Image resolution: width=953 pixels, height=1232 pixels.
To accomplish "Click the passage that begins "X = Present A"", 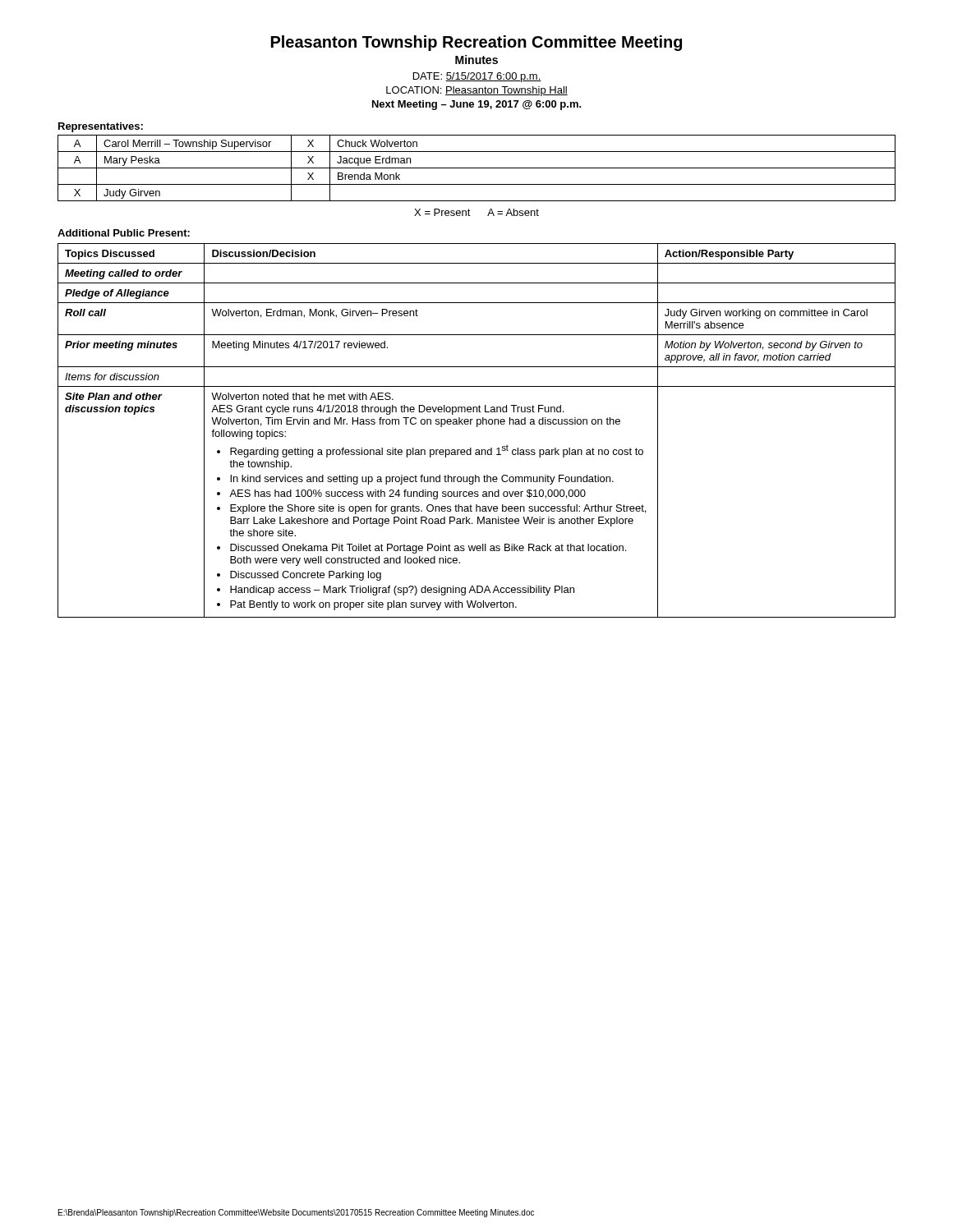I will (476, 212).
